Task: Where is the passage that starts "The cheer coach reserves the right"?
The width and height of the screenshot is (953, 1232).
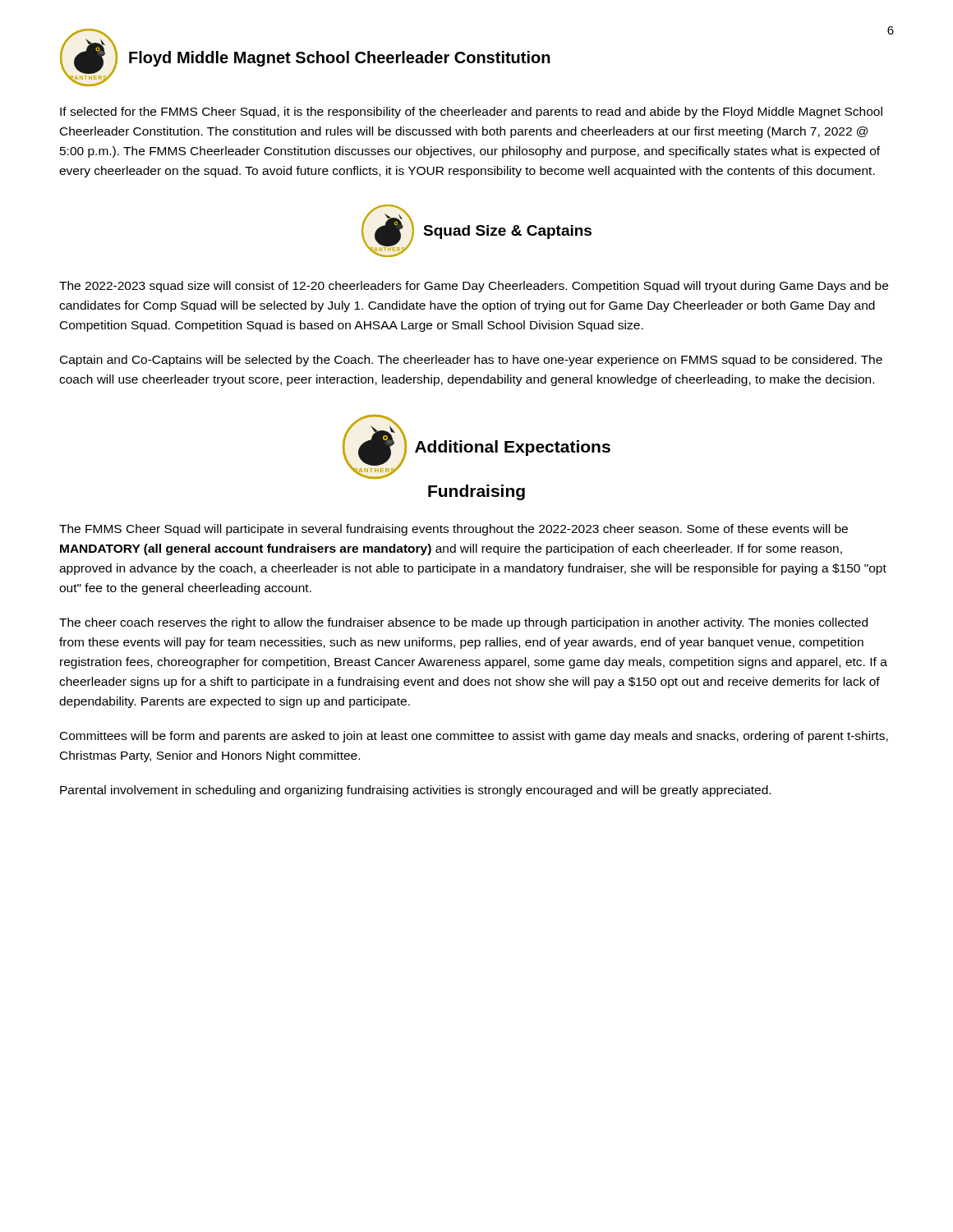Action: tap(473, 662)
